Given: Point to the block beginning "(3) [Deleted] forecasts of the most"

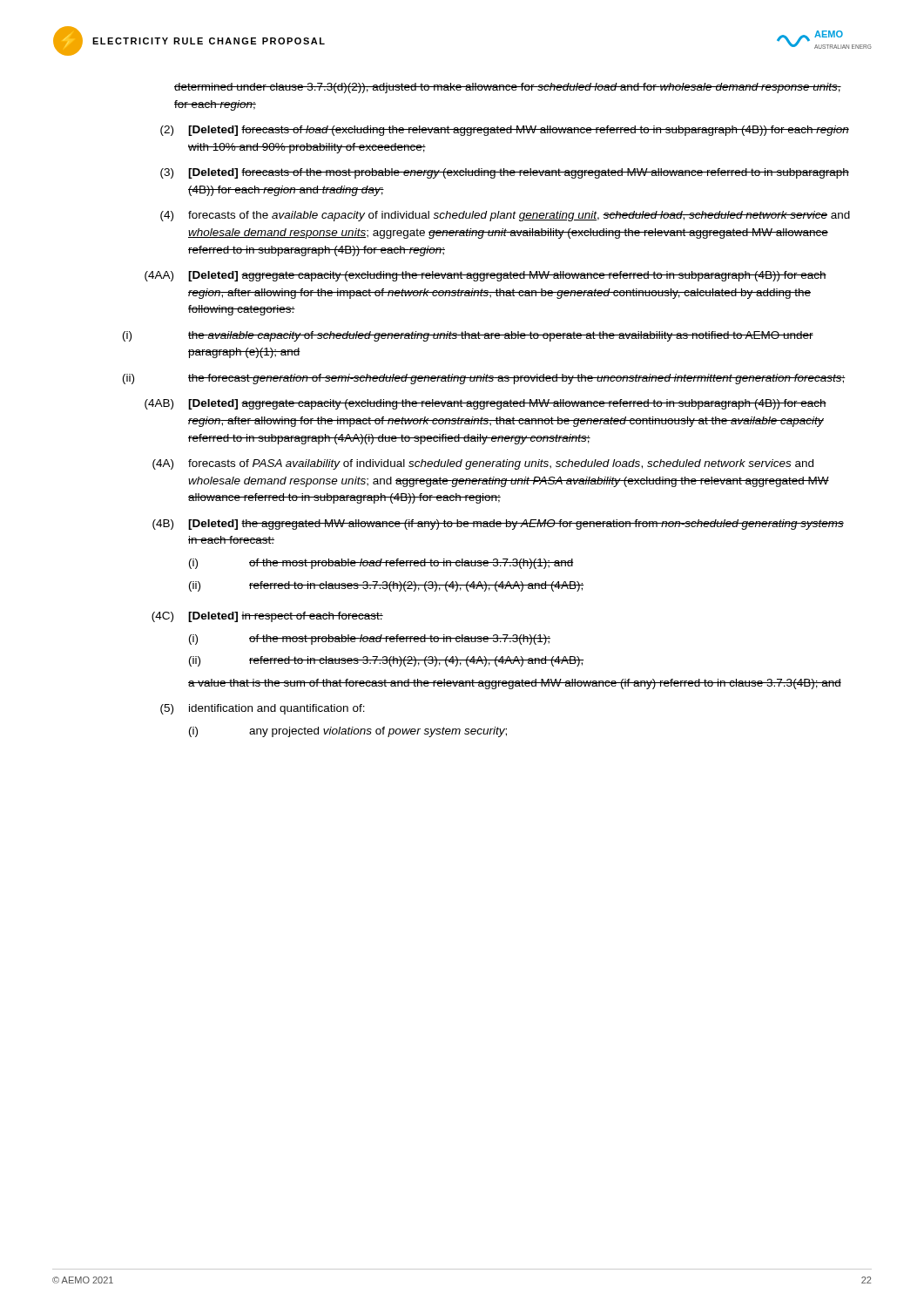Looking at the screenshot, I should [479, 181].
